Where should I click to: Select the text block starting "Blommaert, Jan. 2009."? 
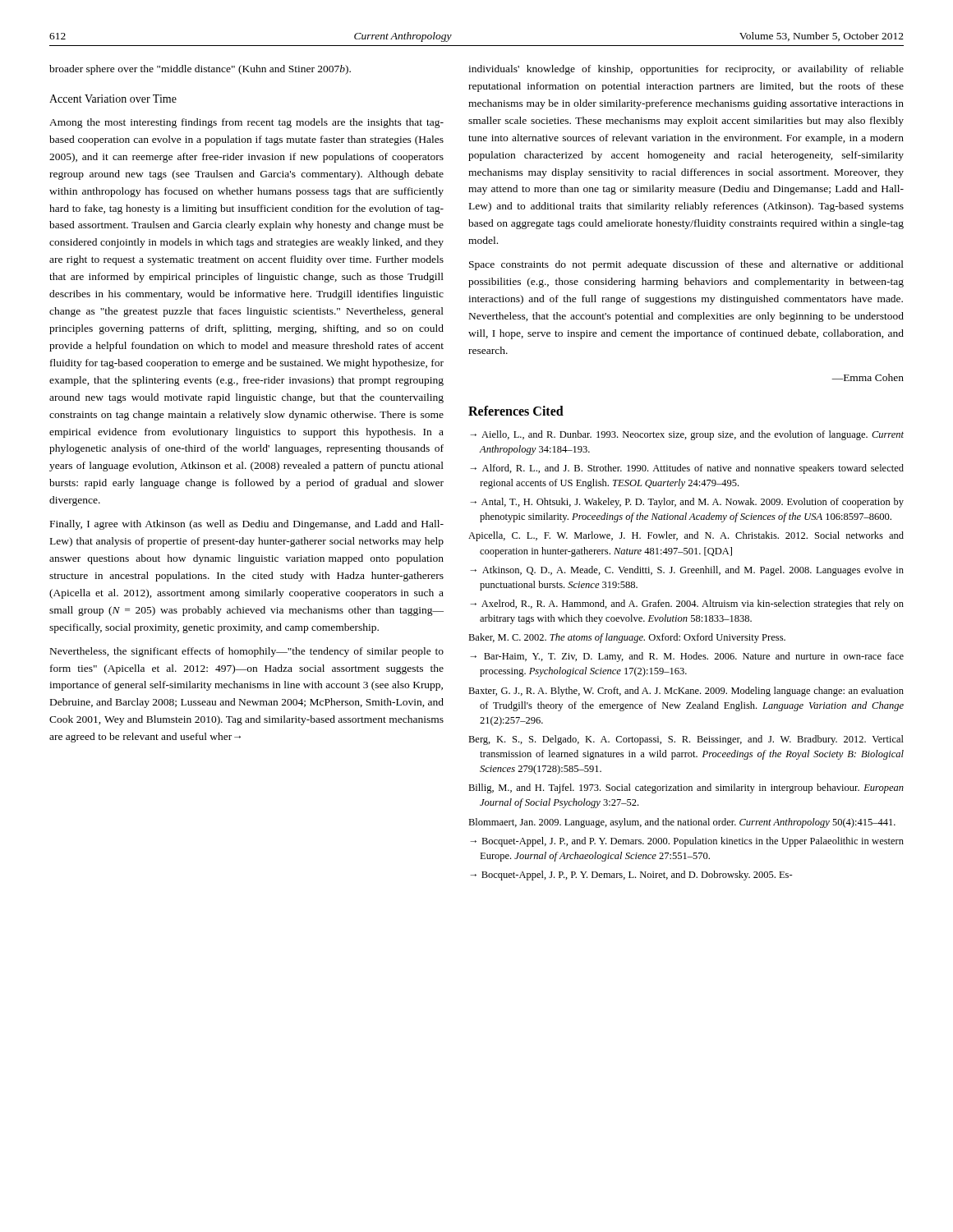(x=682, y=822)
